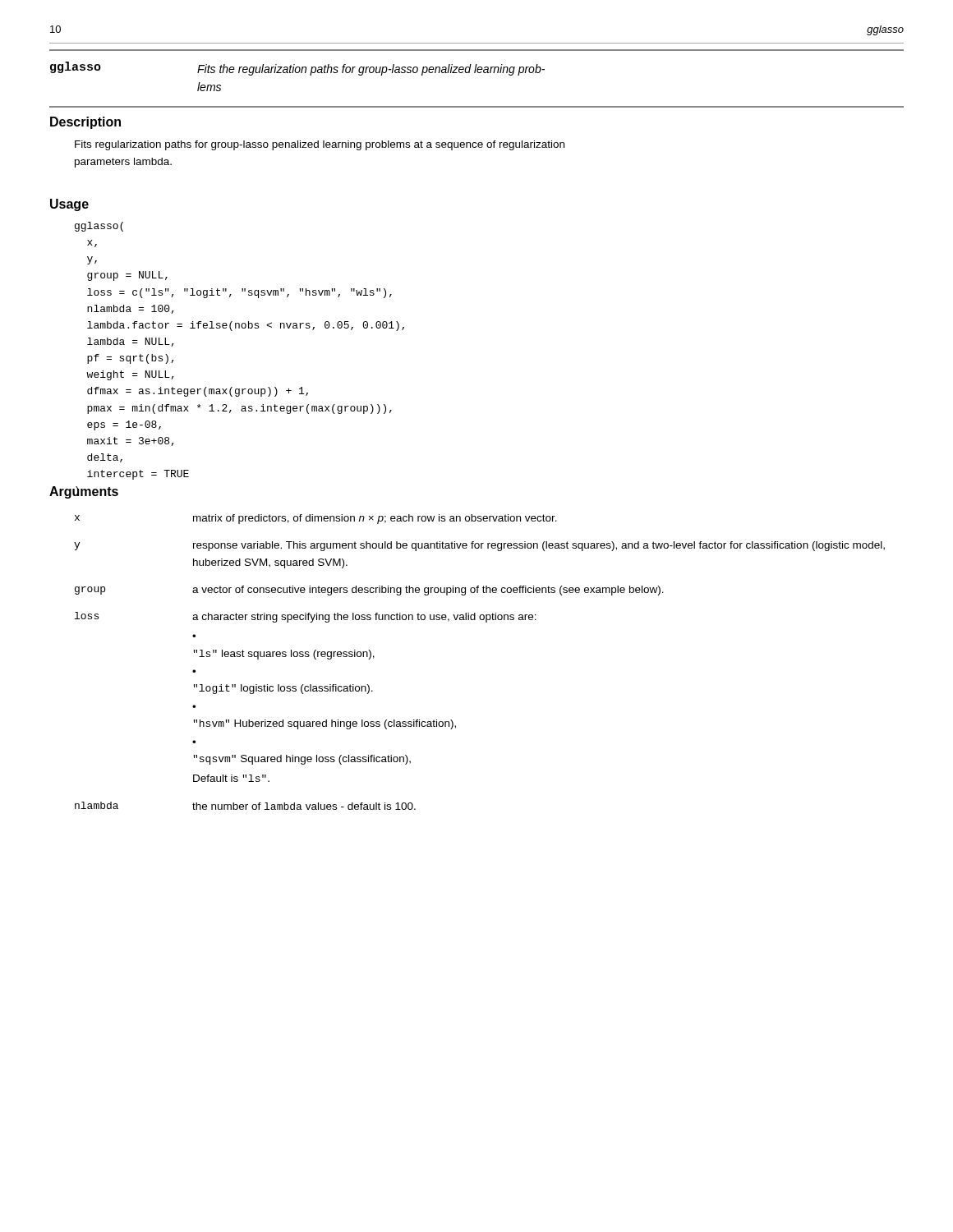Point to the text starting "Fits regularization paths for group-lasso penalized"
This screenshot has width=953, height=1232.
pyautogui.click(x=320, y=153)
